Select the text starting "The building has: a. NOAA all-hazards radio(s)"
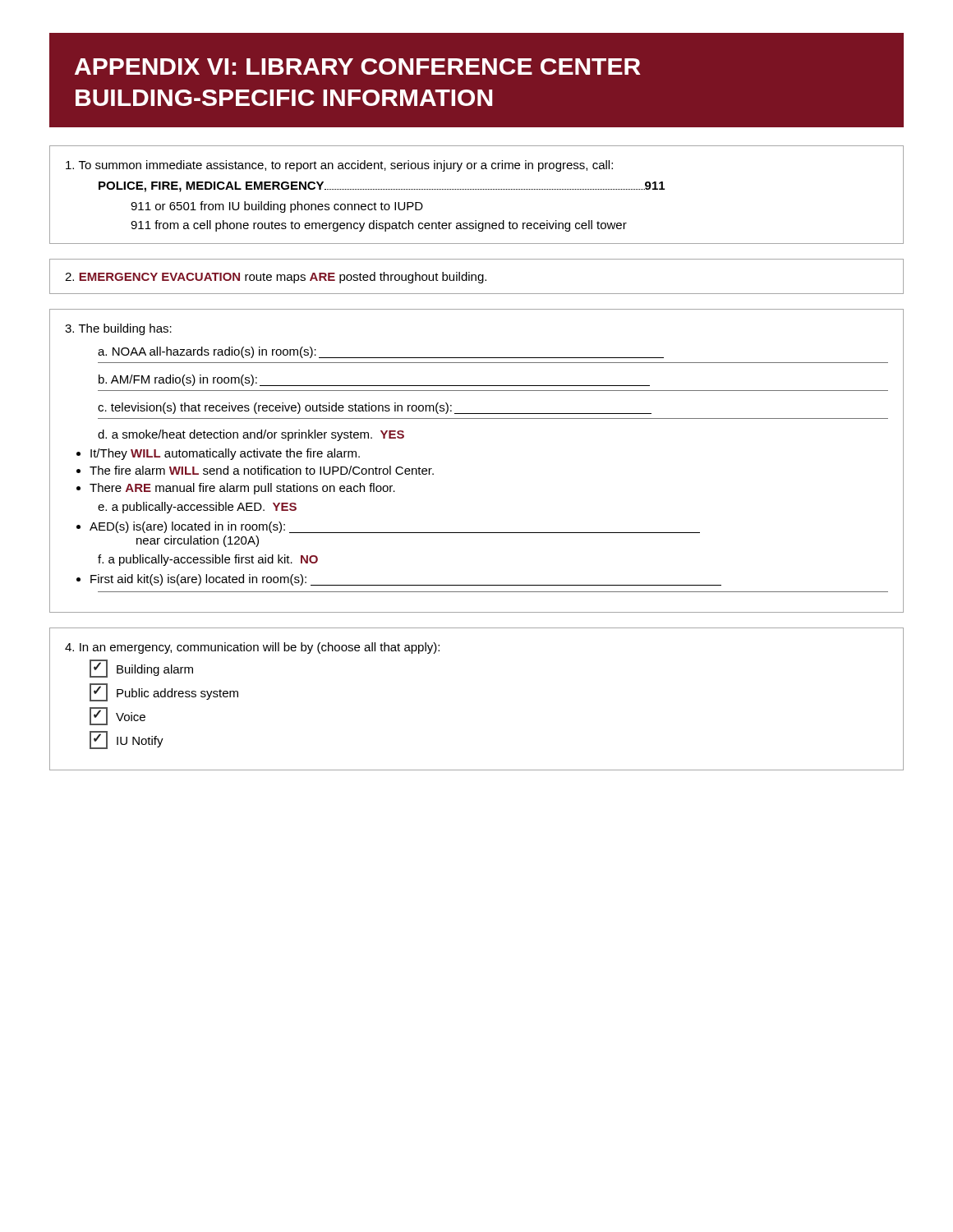This screenshot has width=953, height=1232. pos(118,329)
